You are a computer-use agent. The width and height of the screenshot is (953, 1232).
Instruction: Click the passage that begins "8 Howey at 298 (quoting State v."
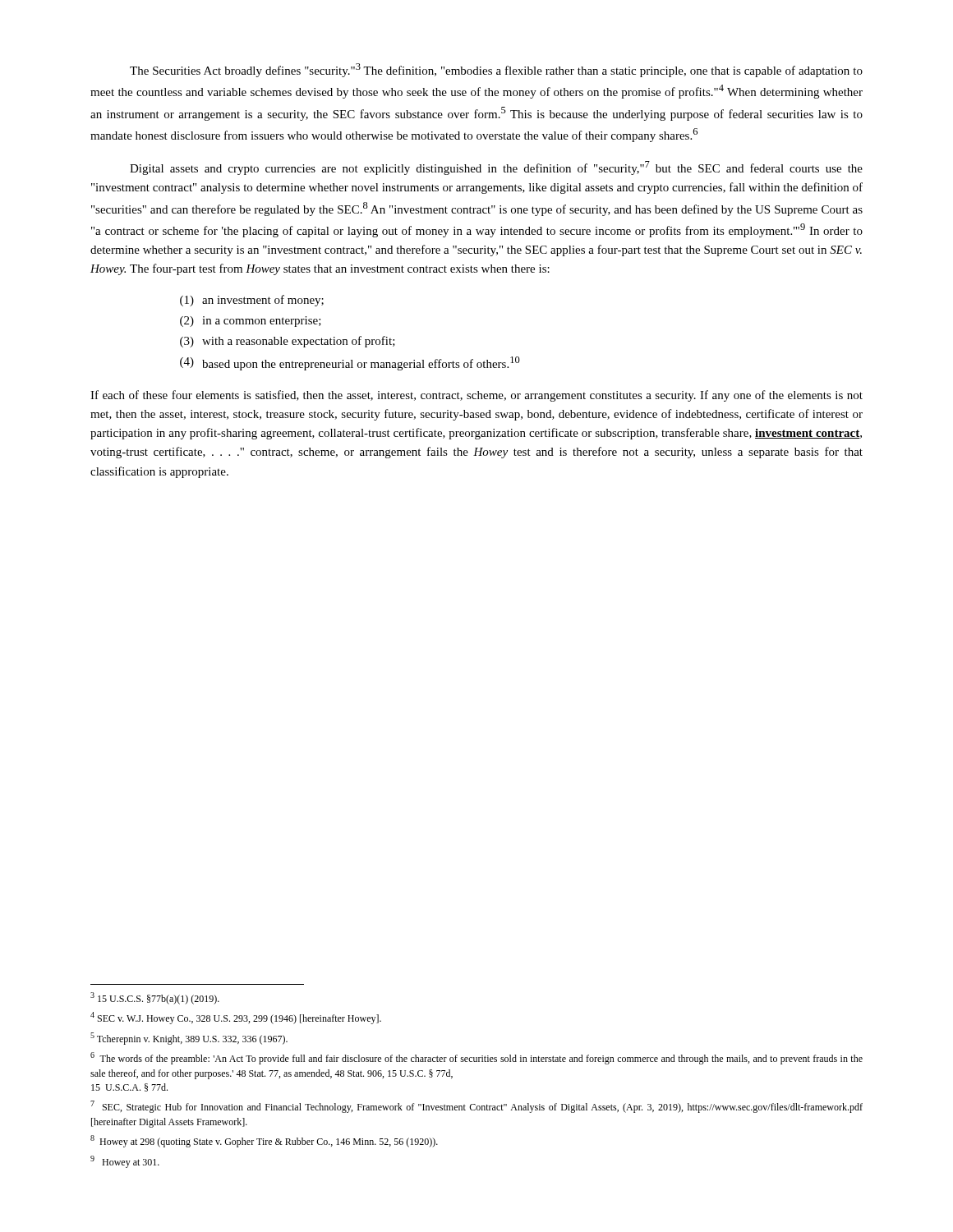(x=264, y=1141)
